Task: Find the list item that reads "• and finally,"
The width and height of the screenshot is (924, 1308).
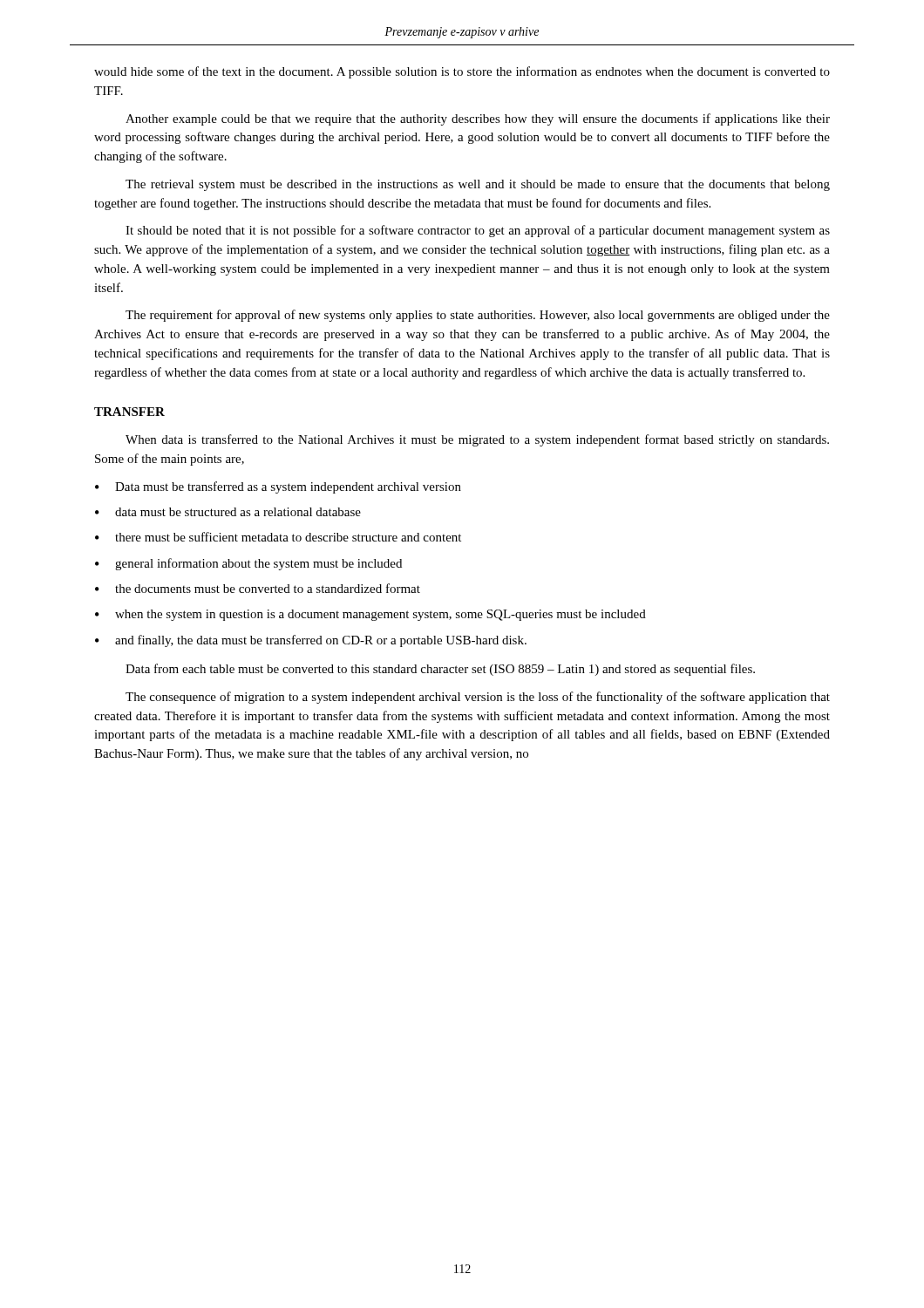Action: (x=462, y=641)
